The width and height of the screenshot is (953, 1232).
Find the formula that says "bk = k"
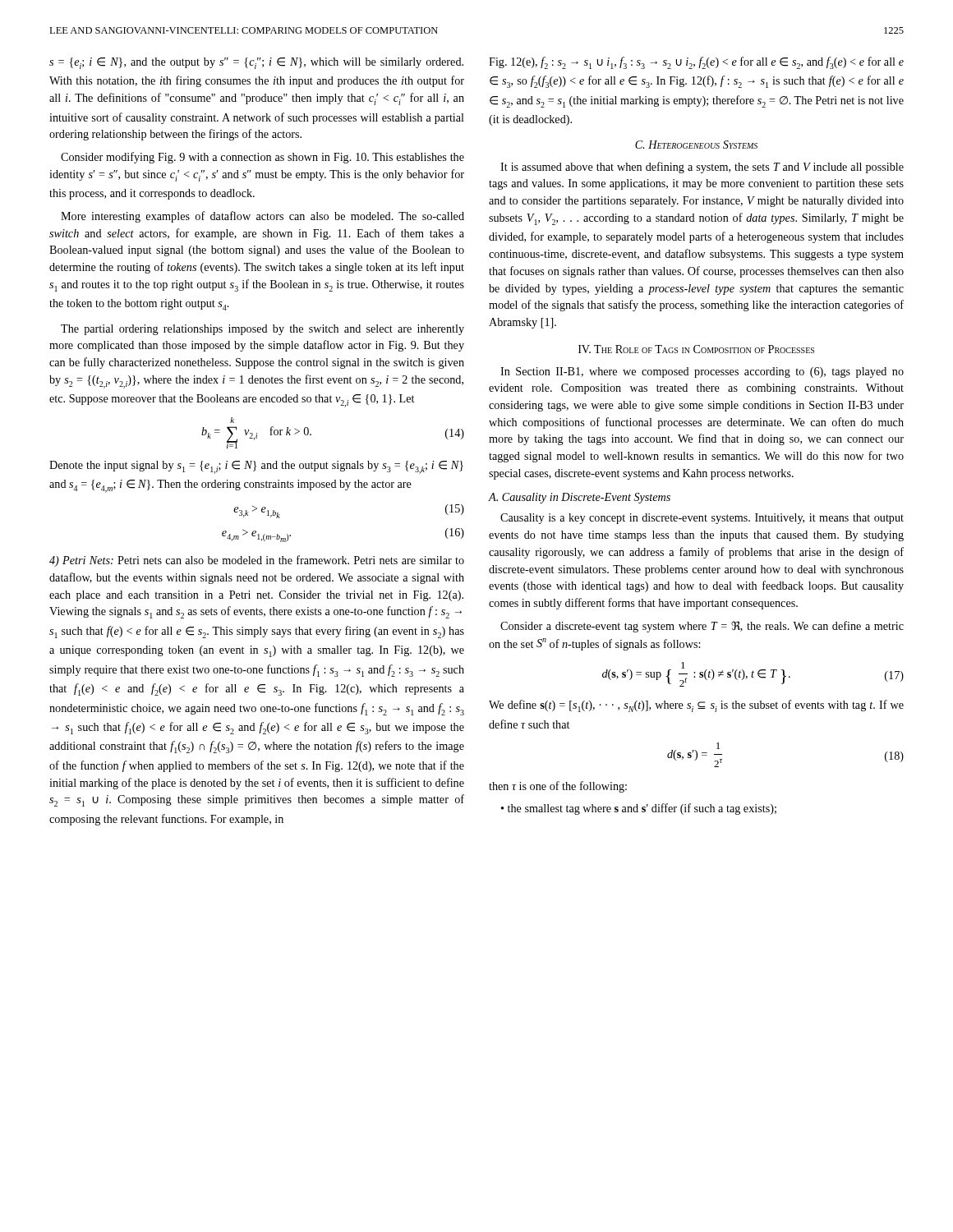click(232, 420)
